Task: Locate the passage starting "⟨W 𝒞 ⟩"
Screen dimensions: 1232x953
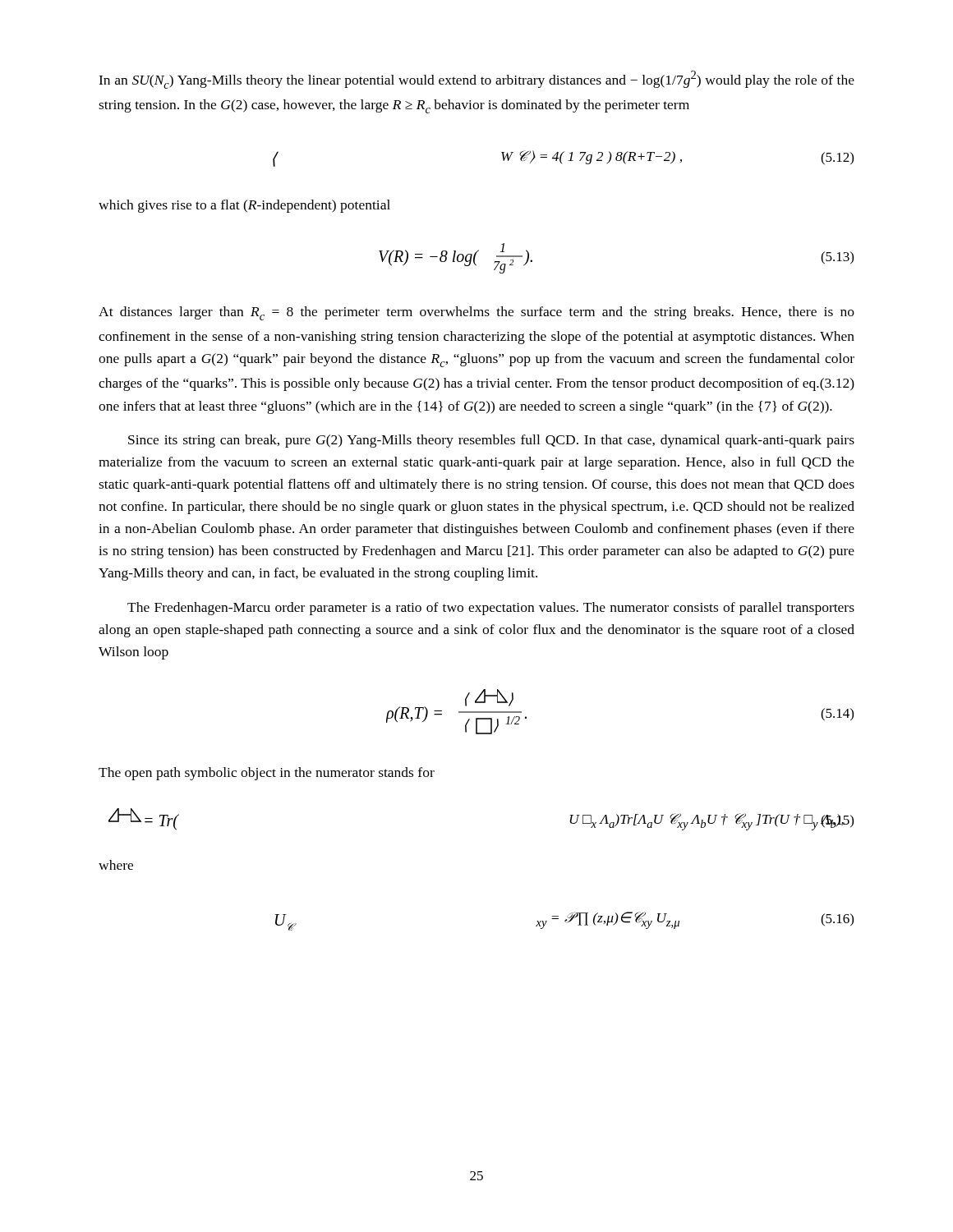Action: (x=562, y=158)
